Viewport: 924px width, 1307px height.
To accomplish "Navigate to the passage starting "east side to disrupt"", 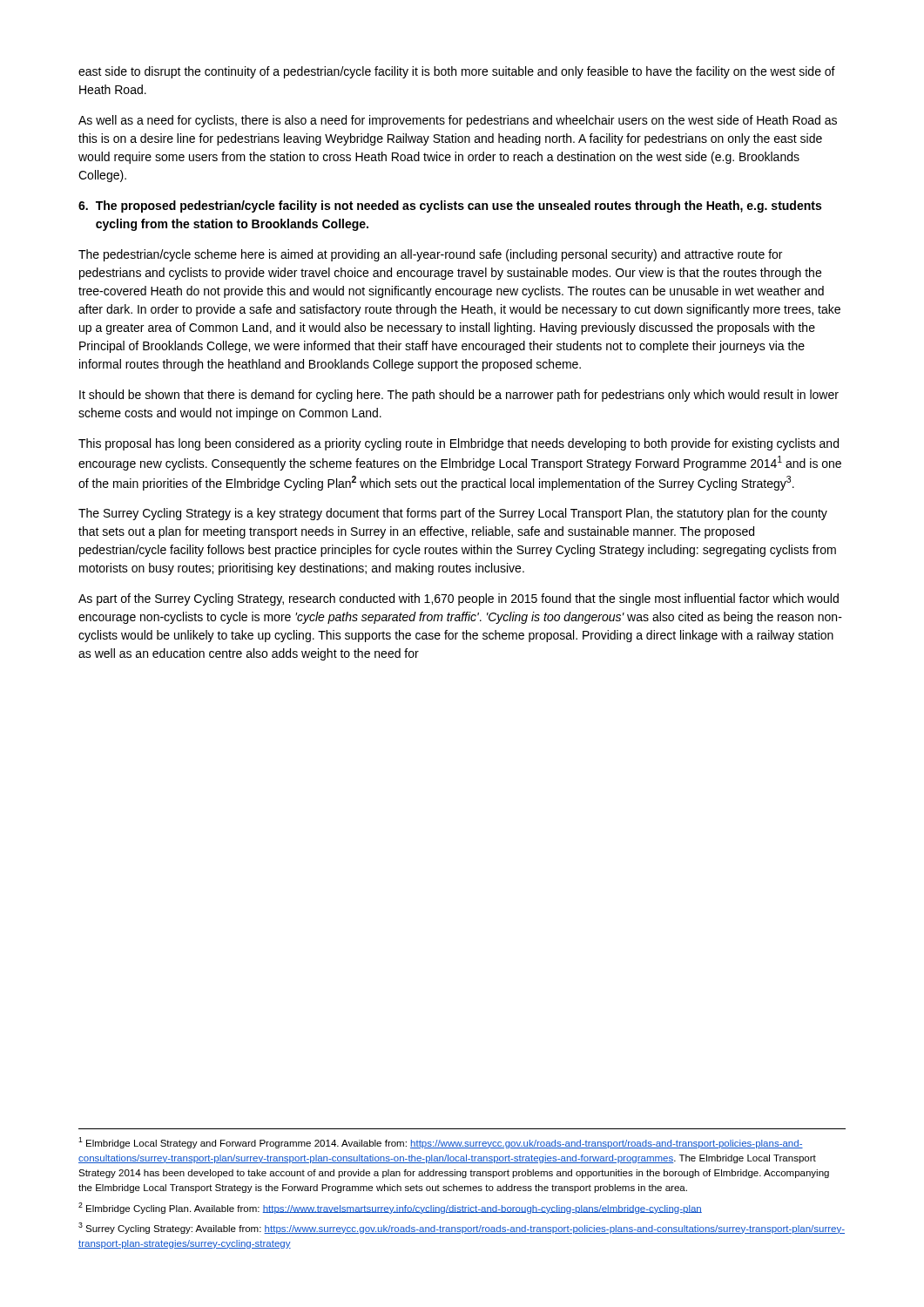I will [x=462, y=81].
